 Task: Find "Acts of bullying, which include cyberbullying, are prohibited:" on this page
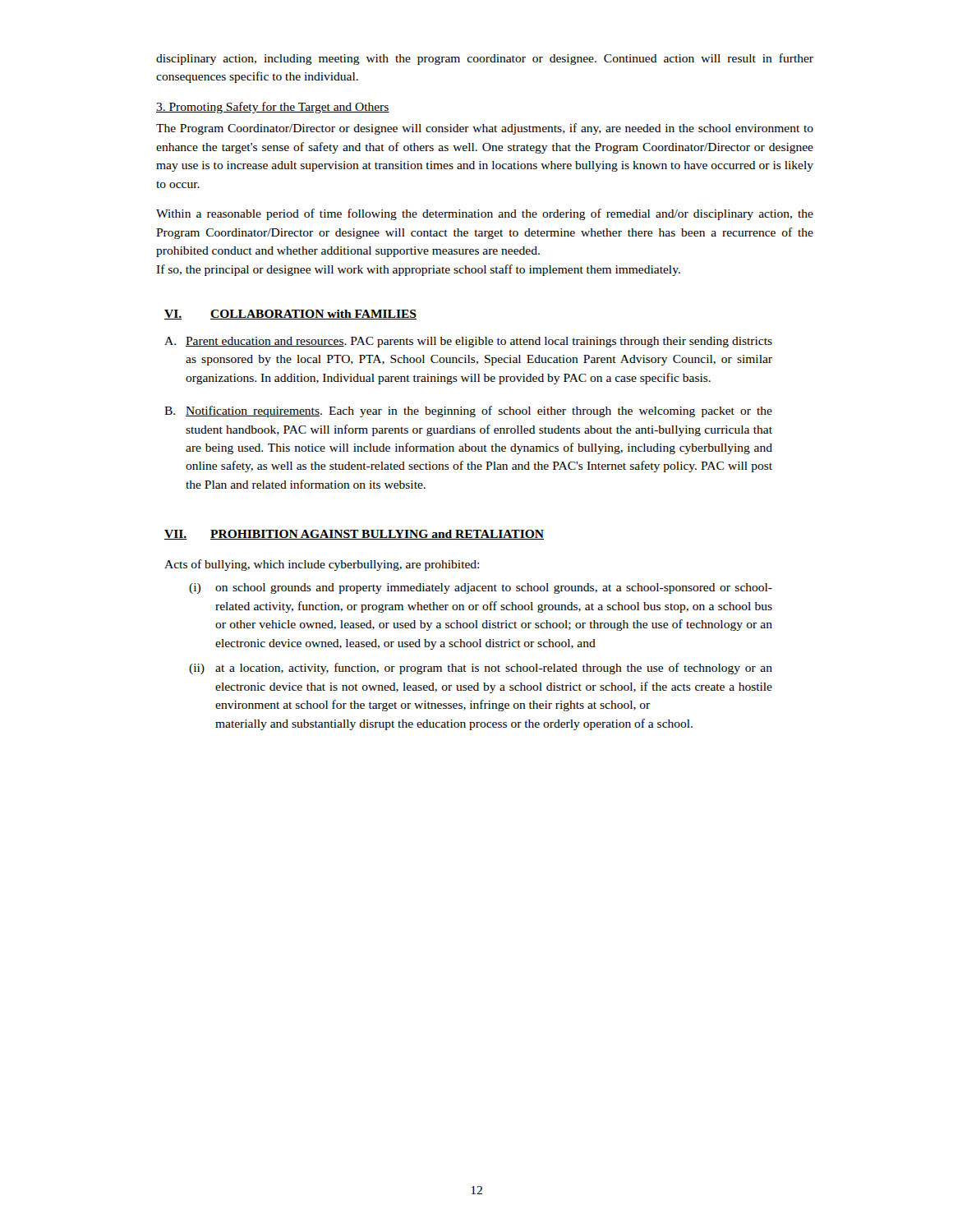click(x=322, y=564)
